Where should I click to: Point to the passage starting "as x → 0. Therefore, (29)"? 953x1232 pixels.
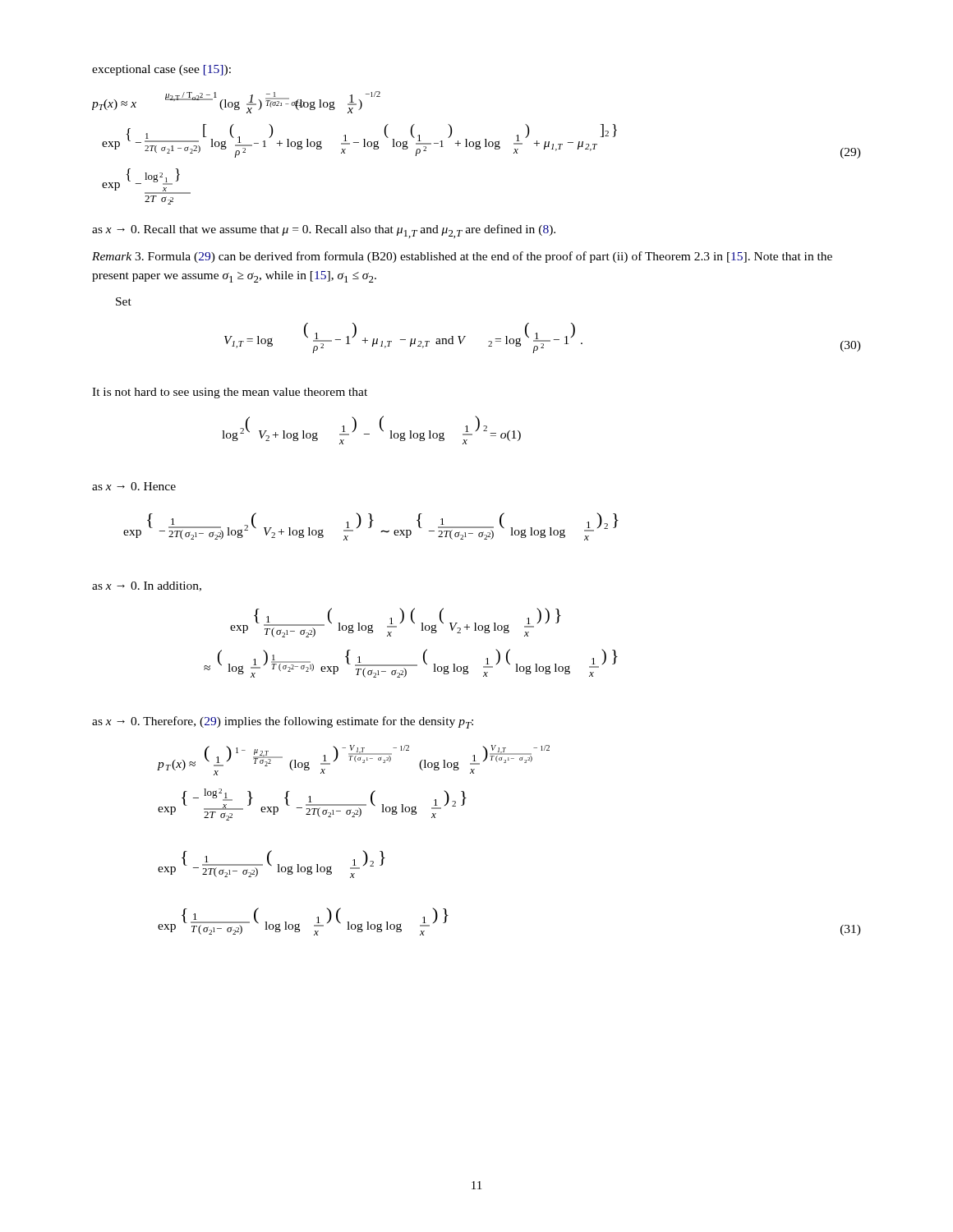click(x=283, y=723)
